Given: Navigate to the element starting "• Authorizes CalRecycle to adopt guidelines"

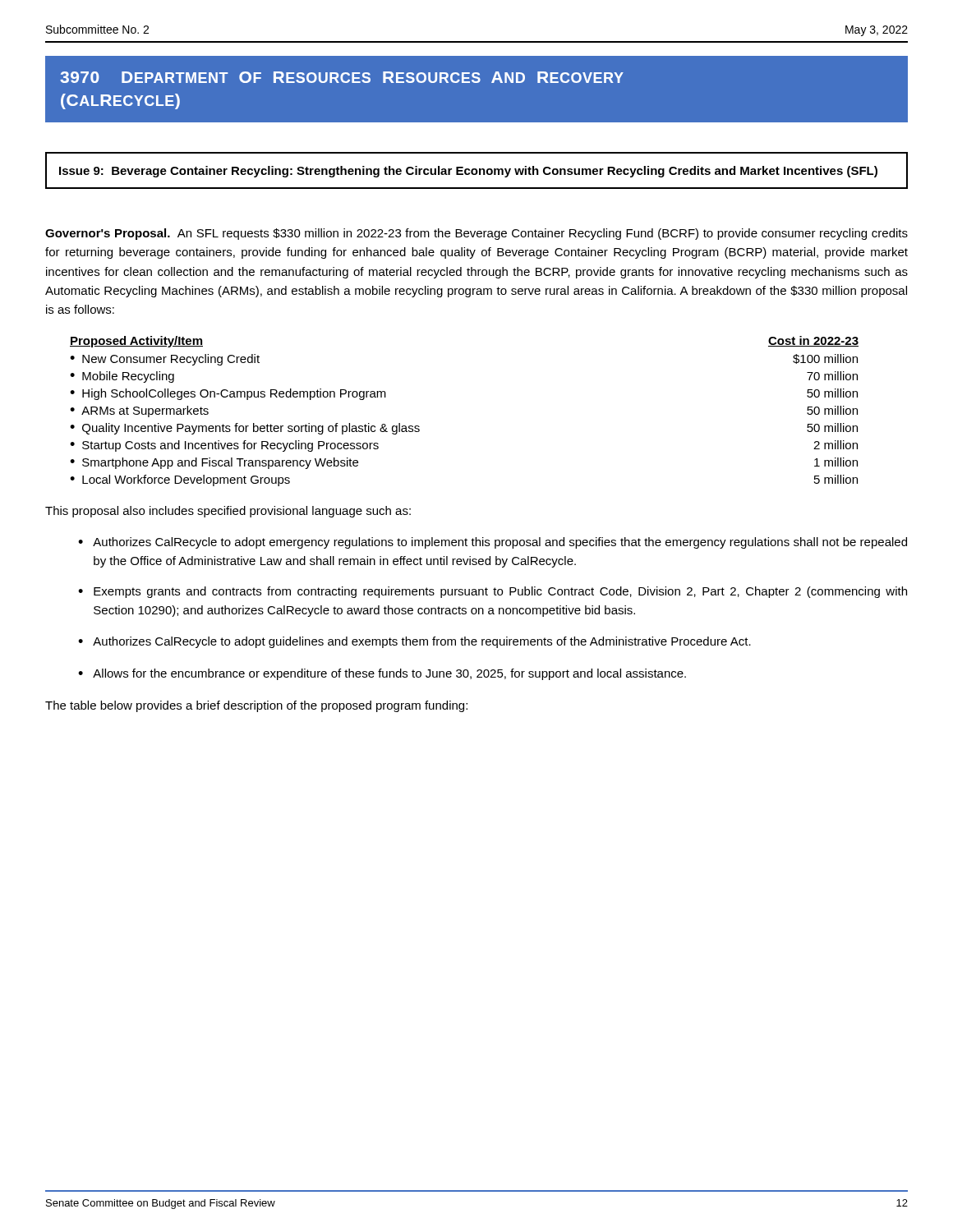Looking at the screenshot, I should 493,642.
